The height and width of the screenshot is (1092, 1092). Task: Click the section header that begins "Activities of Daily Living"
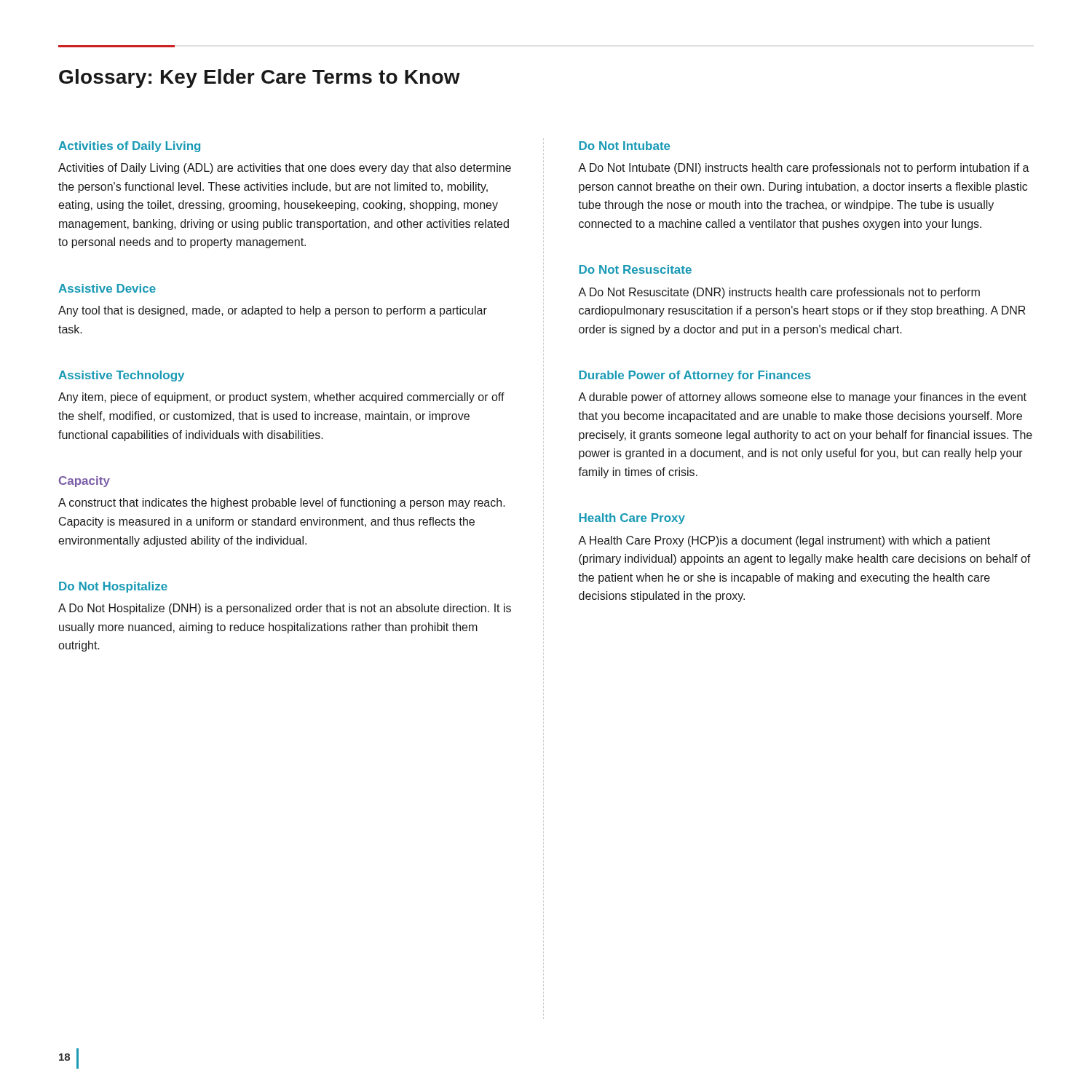286,195
